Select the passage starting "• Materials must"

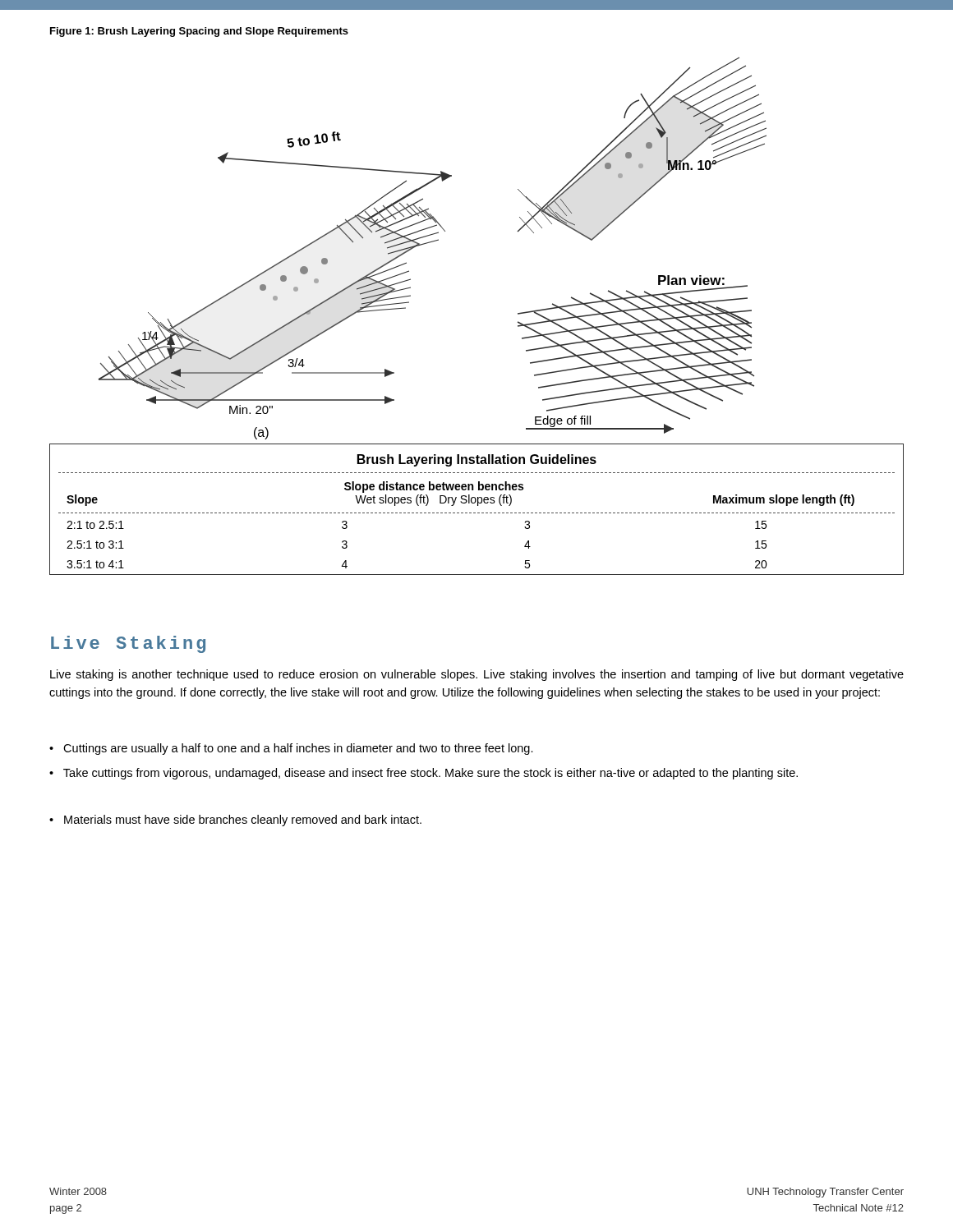click(x=236, y=820)
